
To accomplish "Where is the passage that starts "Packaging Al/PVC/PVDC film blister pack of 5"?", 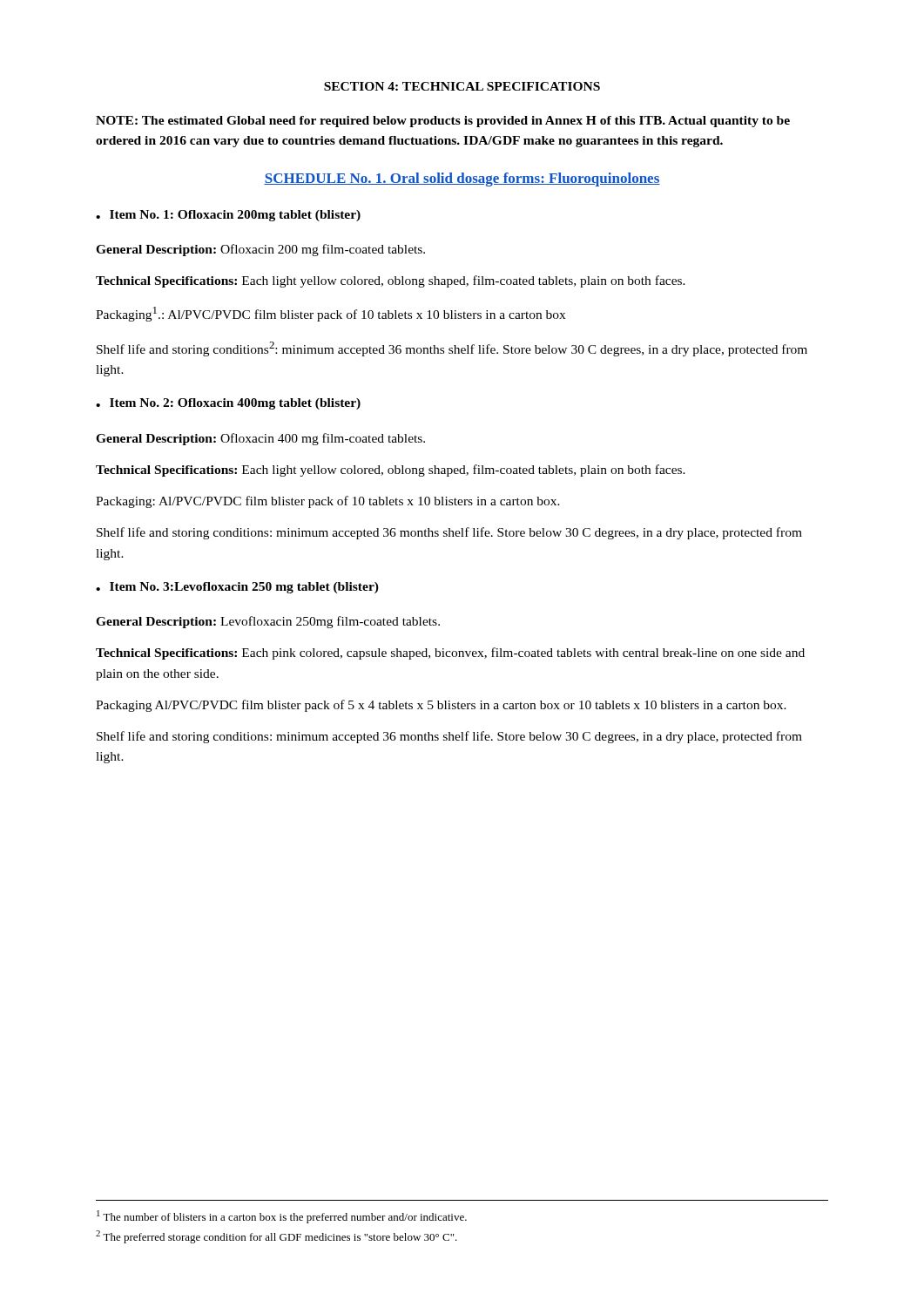I will 441,704.
